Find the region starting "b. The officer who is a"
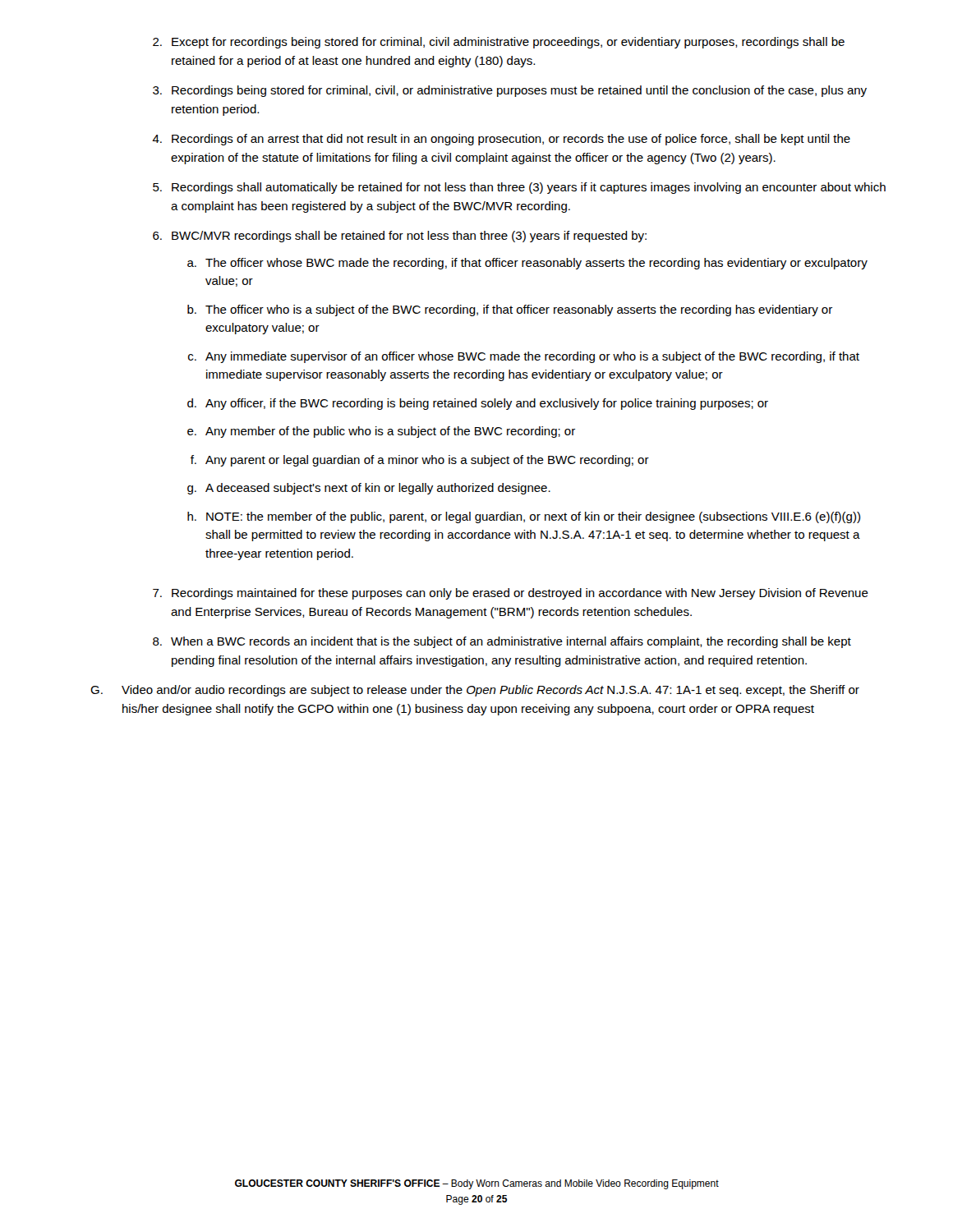This screenshot has height=1232, width=953. coord(529,319)
